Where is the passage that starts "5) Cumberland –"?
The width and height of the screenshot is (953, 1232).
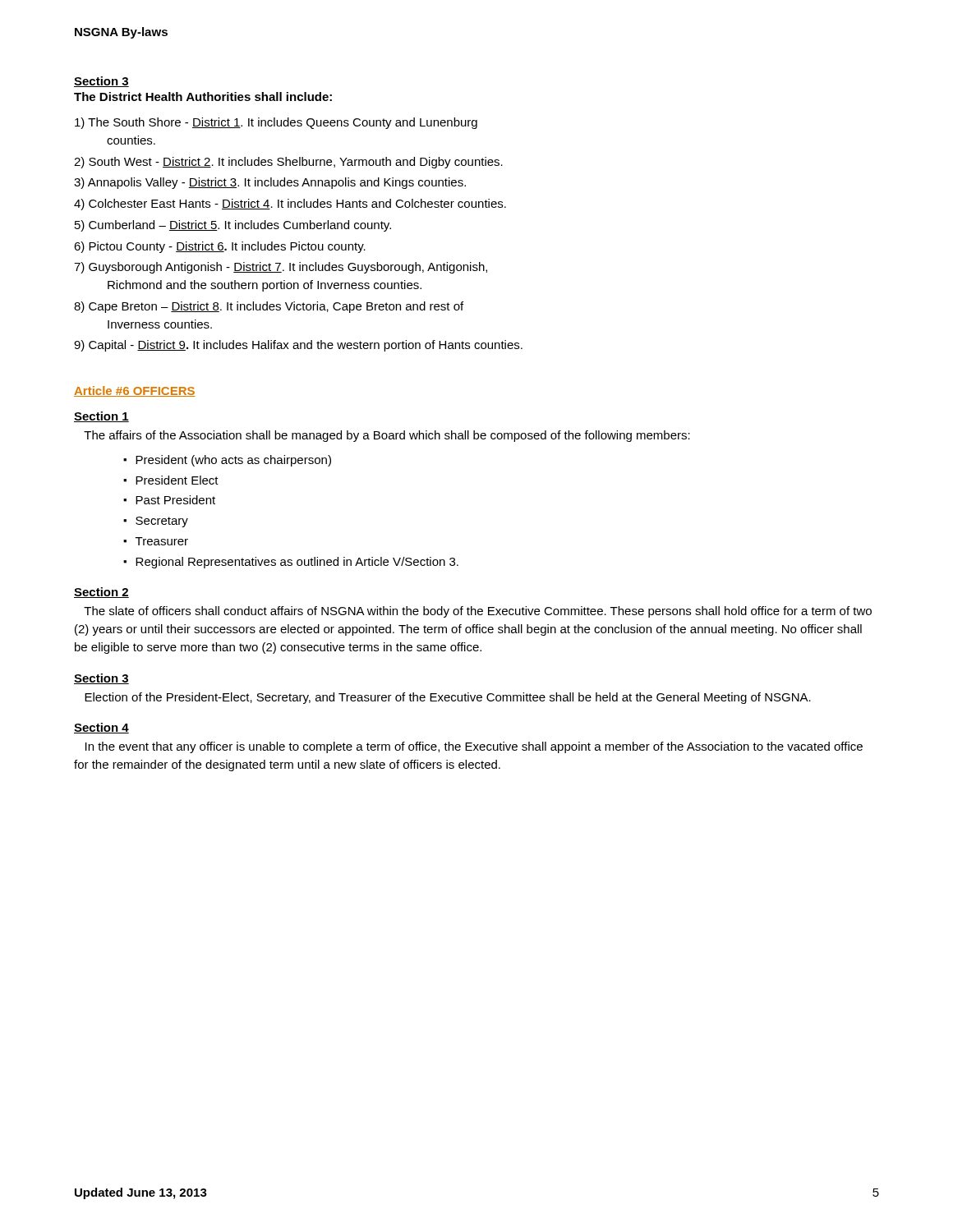pos(233,224)
